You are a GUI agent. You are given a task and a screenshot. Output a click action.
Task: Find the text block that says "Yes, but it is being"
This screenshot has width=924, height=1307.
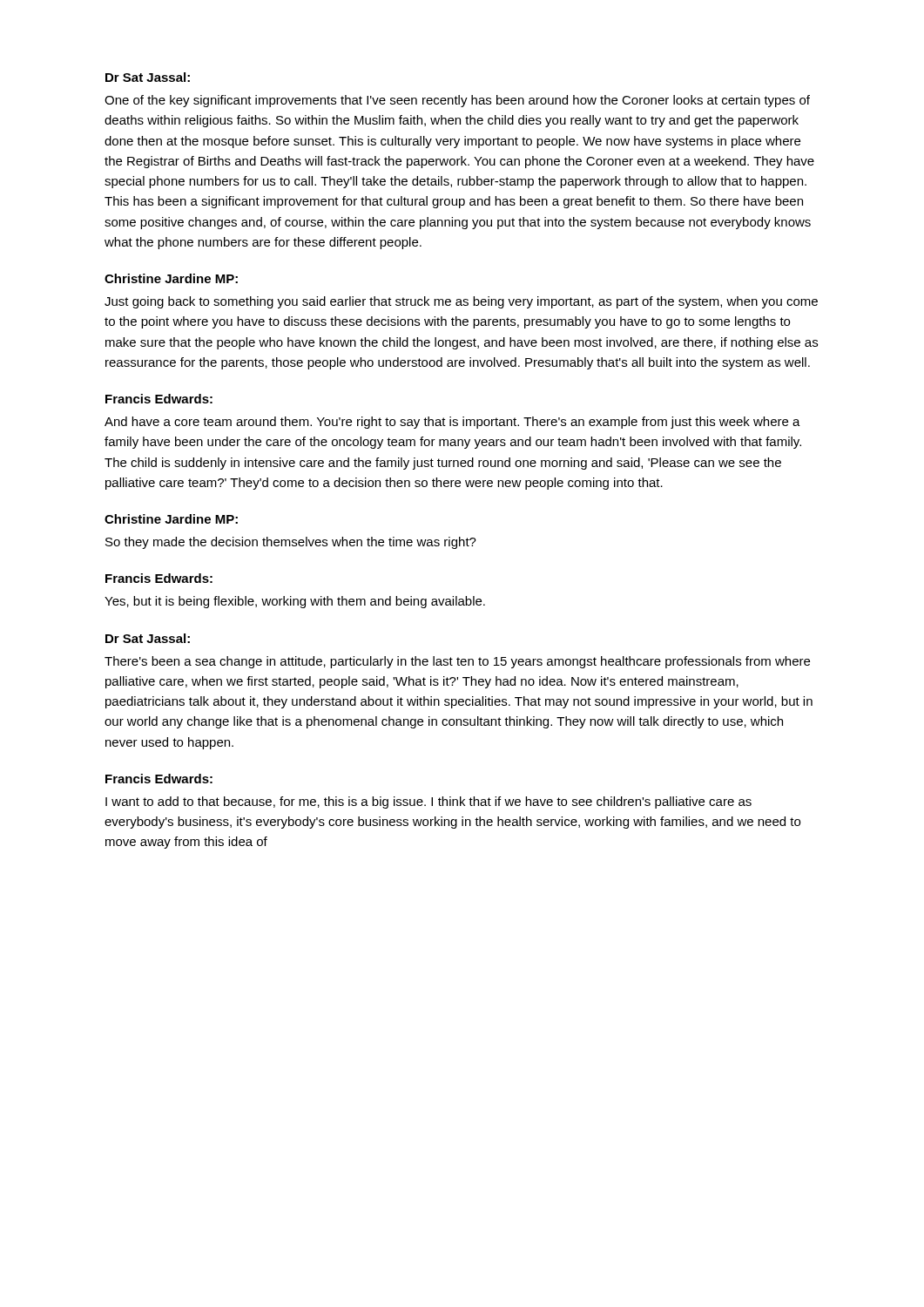coord(295,601)
